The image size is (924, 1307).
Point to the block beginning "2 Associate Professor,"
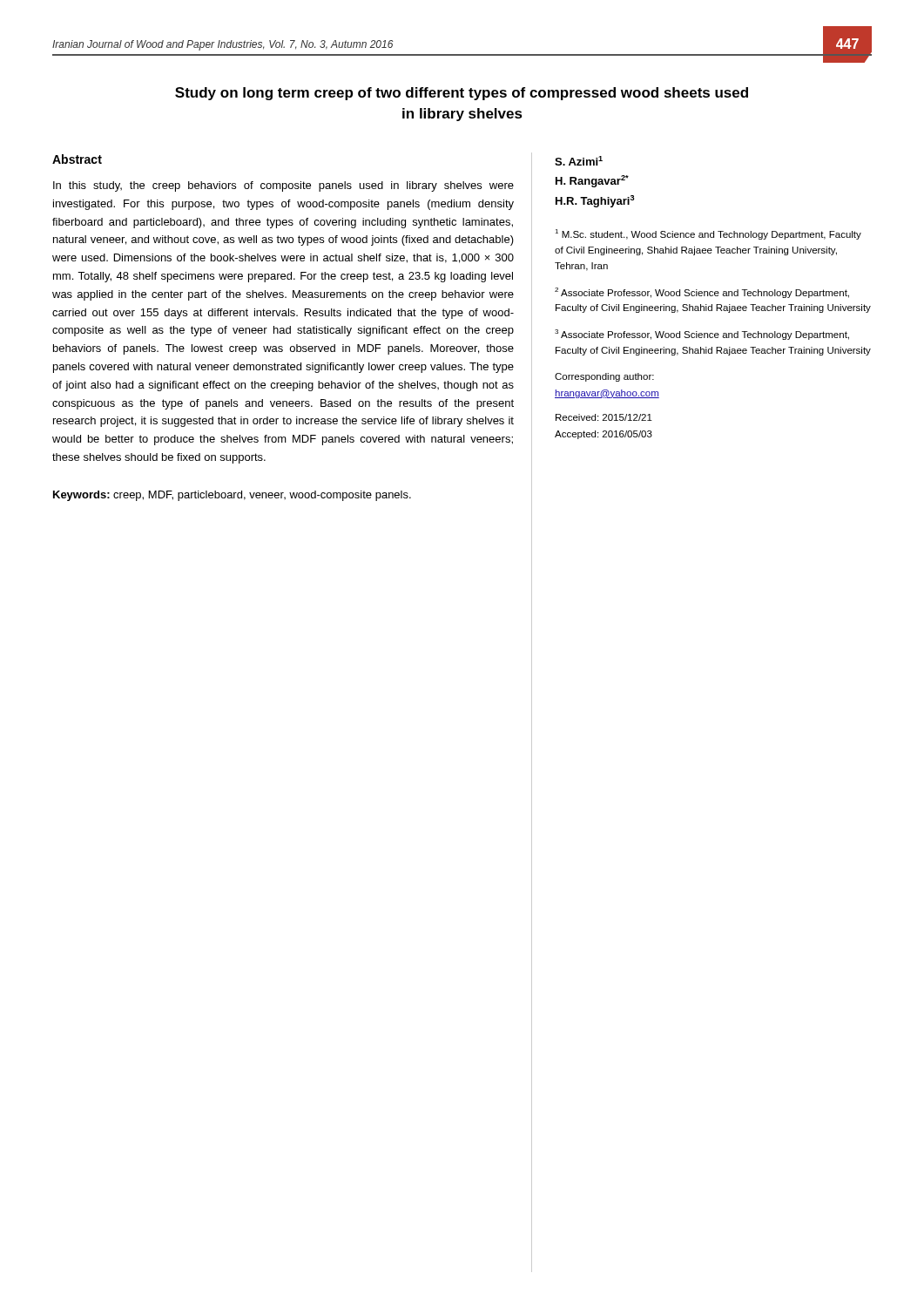[713, 299]
